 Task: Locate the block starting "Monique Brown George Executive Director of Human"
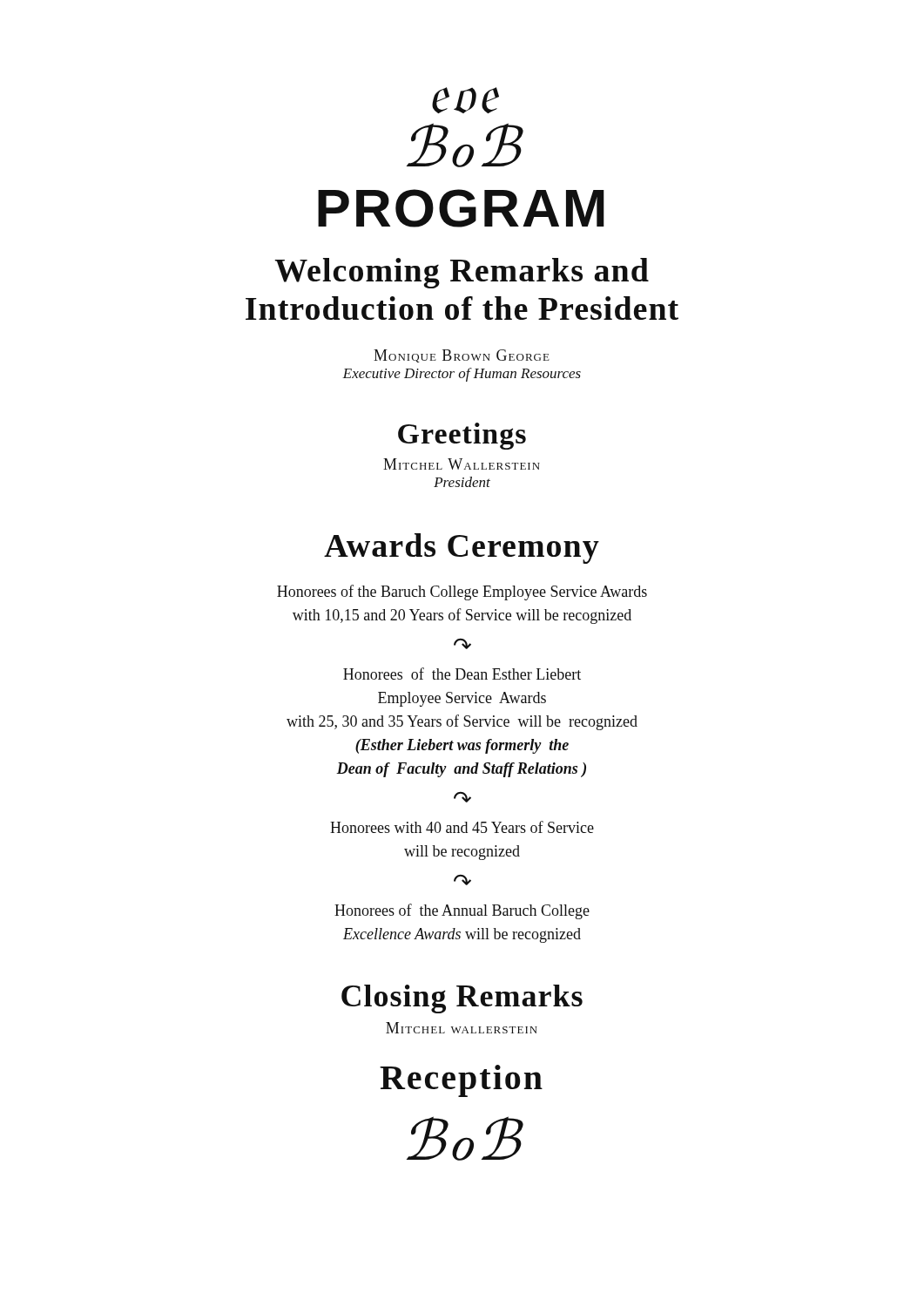(462, 365)
